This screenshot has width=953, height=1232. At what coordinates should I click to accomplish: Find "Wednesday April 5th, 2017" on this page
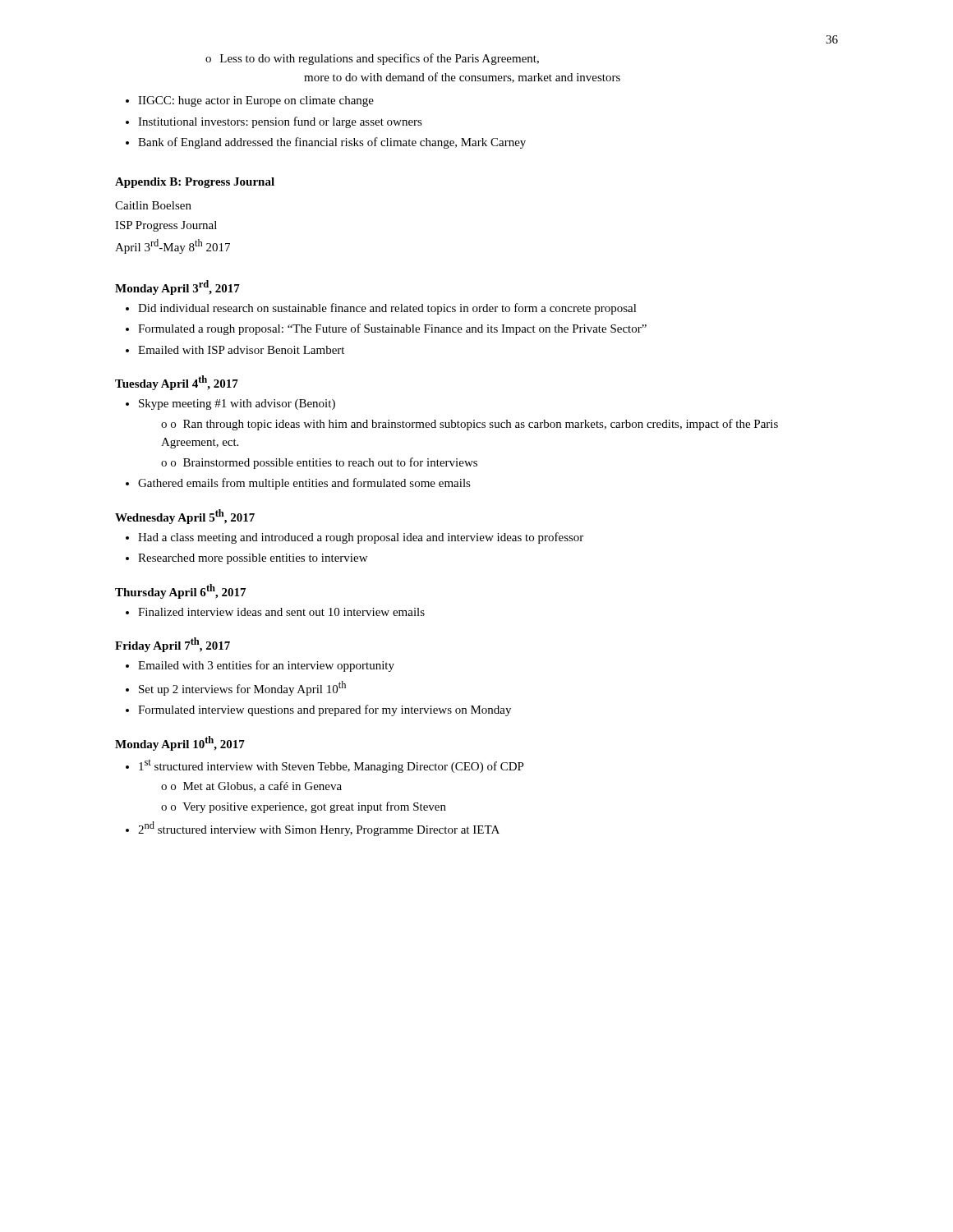[185, 515]
